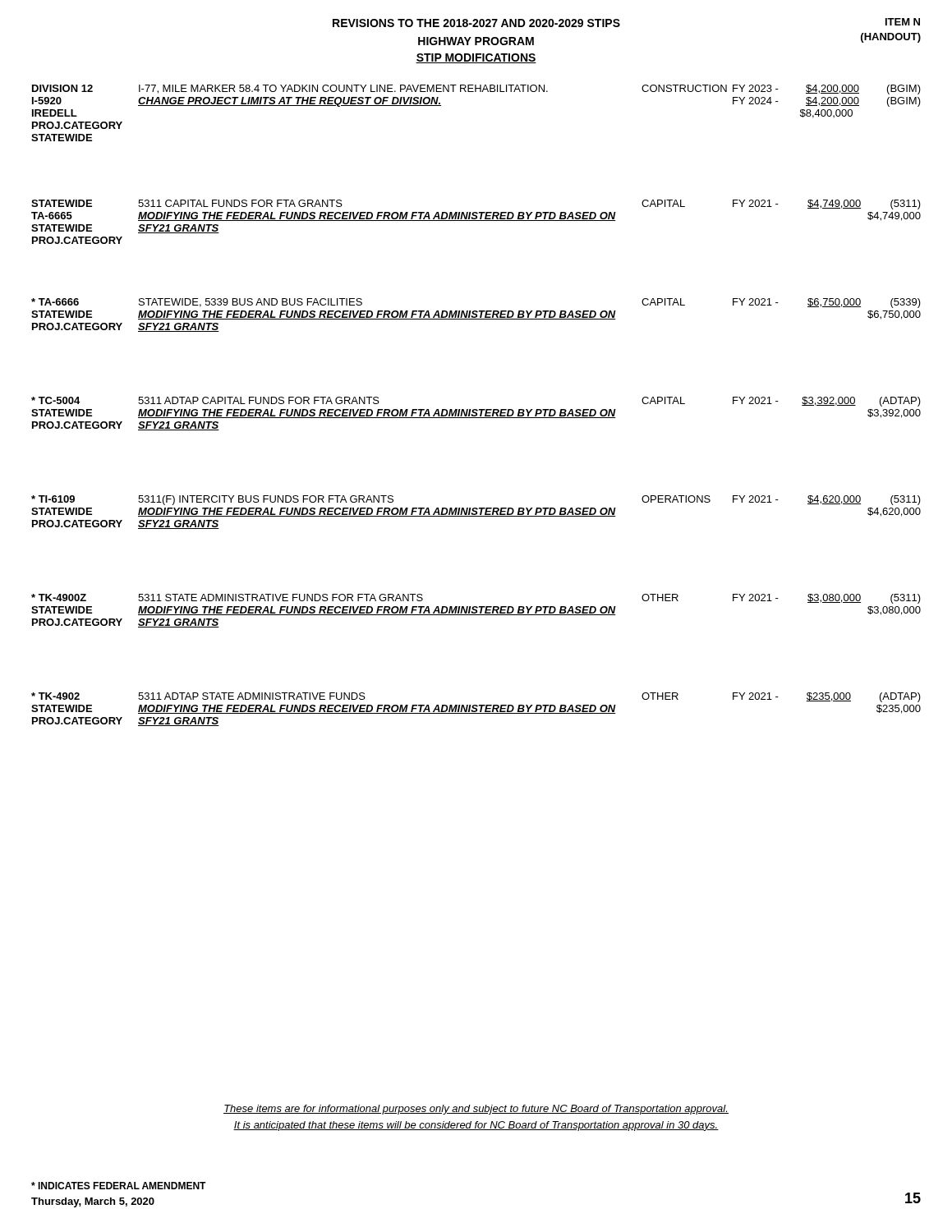Point to the text starting "These items are for informational"

point(476,1116)
